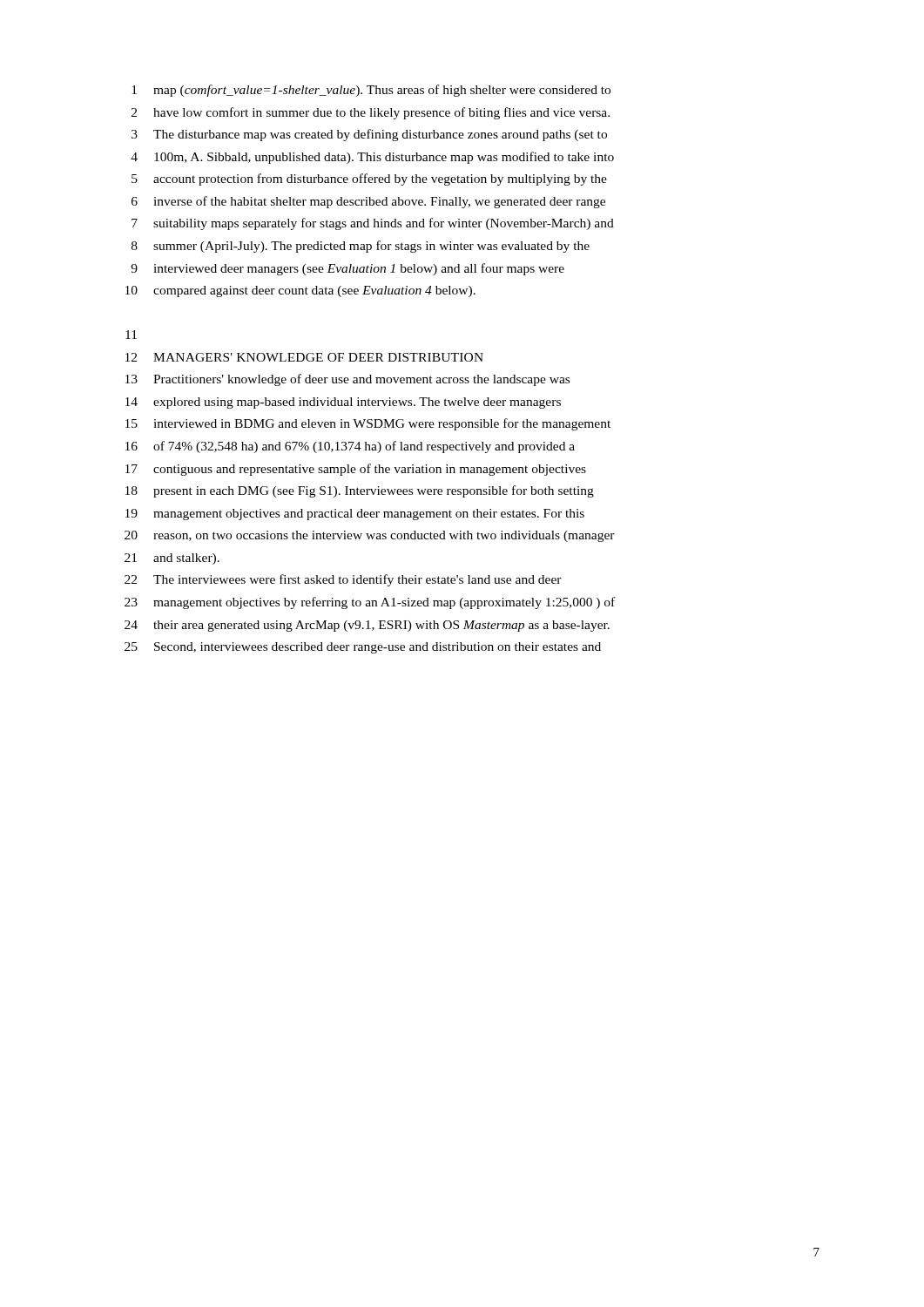This screenshot has height=1307, width=924.
Task: Where is the passage that starts "17 contiguous and representative sample of the variation"?
Action: pyautogui.click(x=462, y=468)
